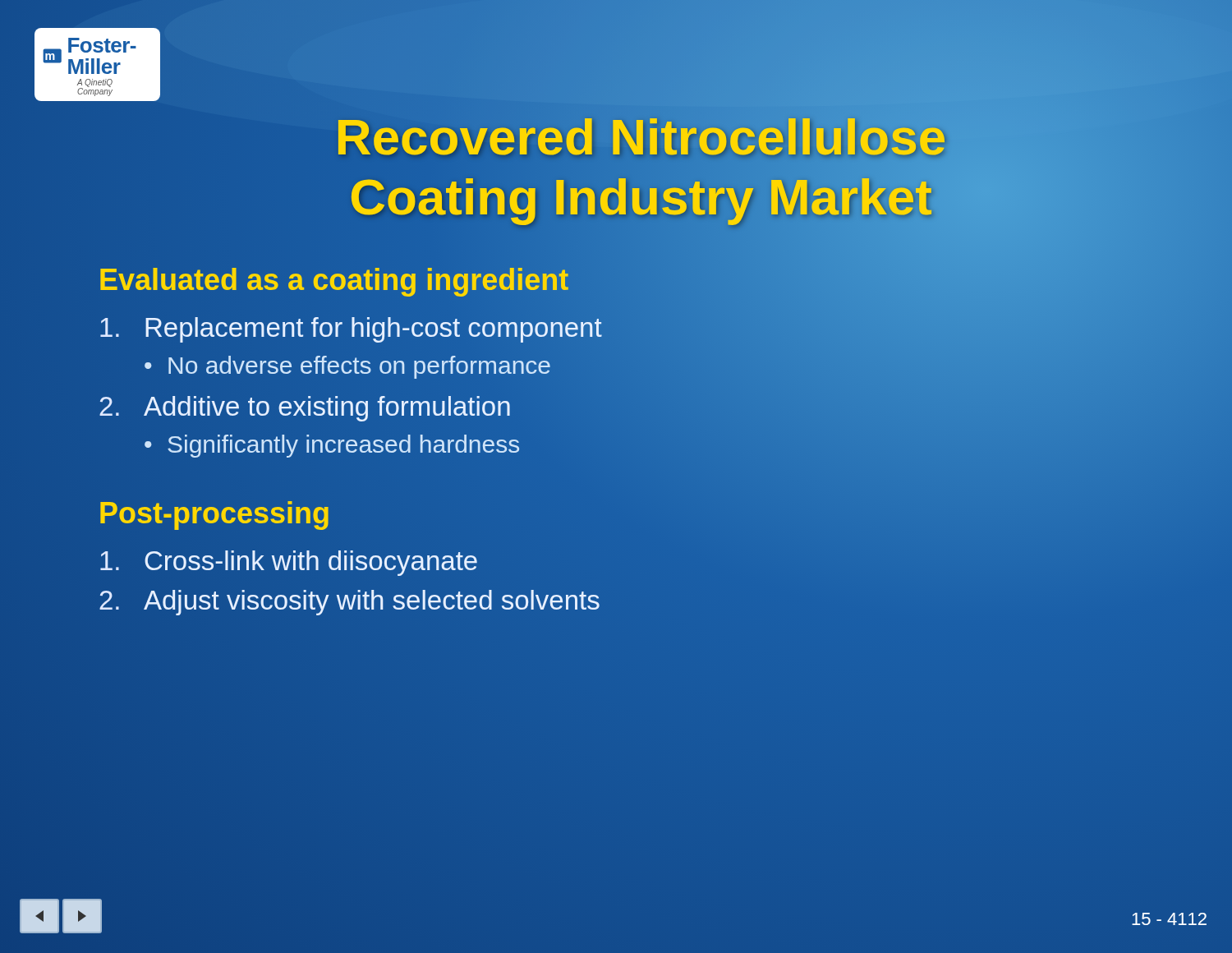Viewport: 1232px width, 953px height.
Task: Locate the element starting "• Significantly increased hardness"
Action: point(332,446)
